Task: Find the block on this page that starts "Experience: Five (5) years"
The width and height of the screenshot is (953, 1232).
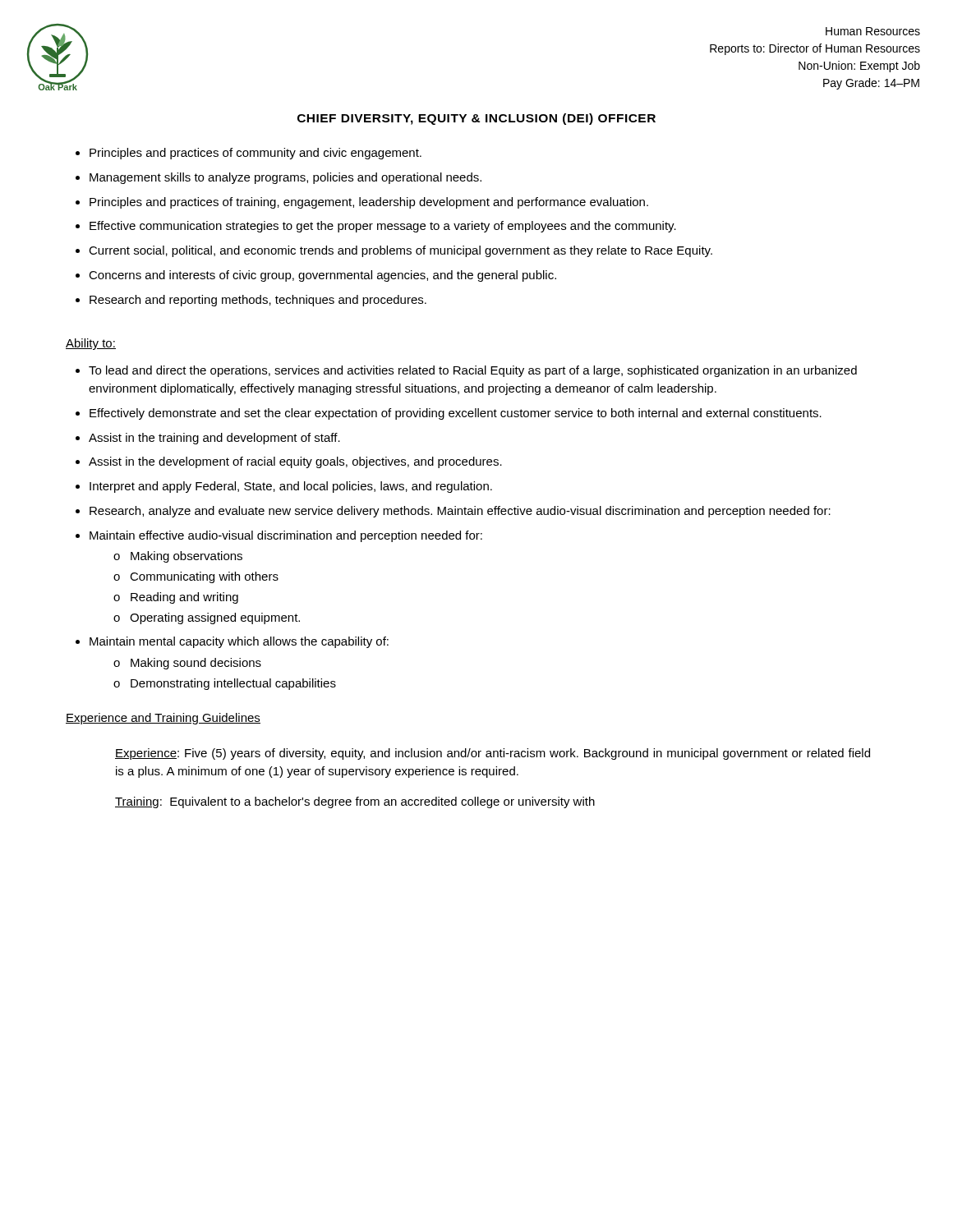Action: pyautogui.click(x=493, y=762)
